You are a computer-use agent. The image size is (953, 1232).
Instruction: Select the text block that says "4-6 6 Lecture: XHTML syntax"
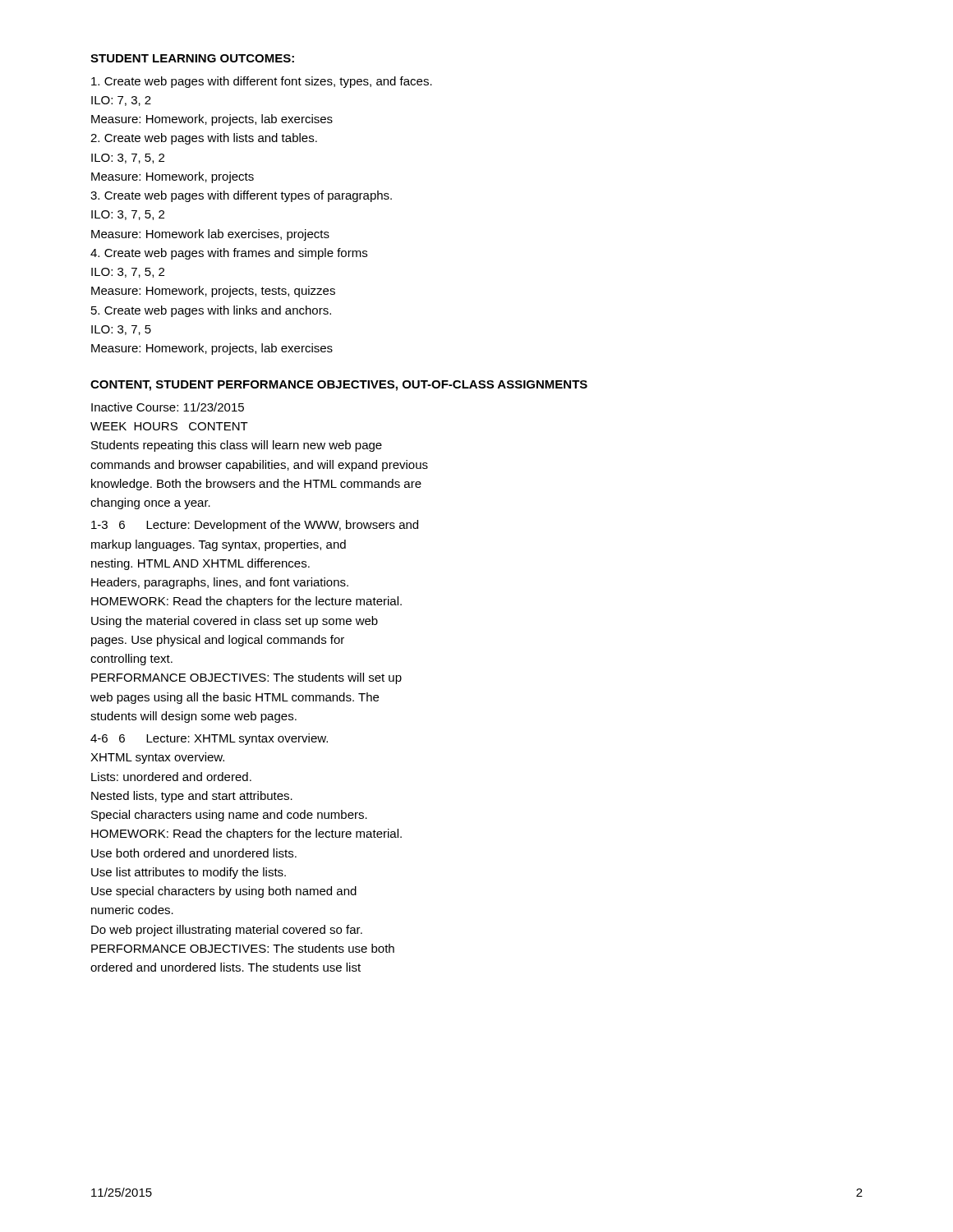[x=246, y=853]
